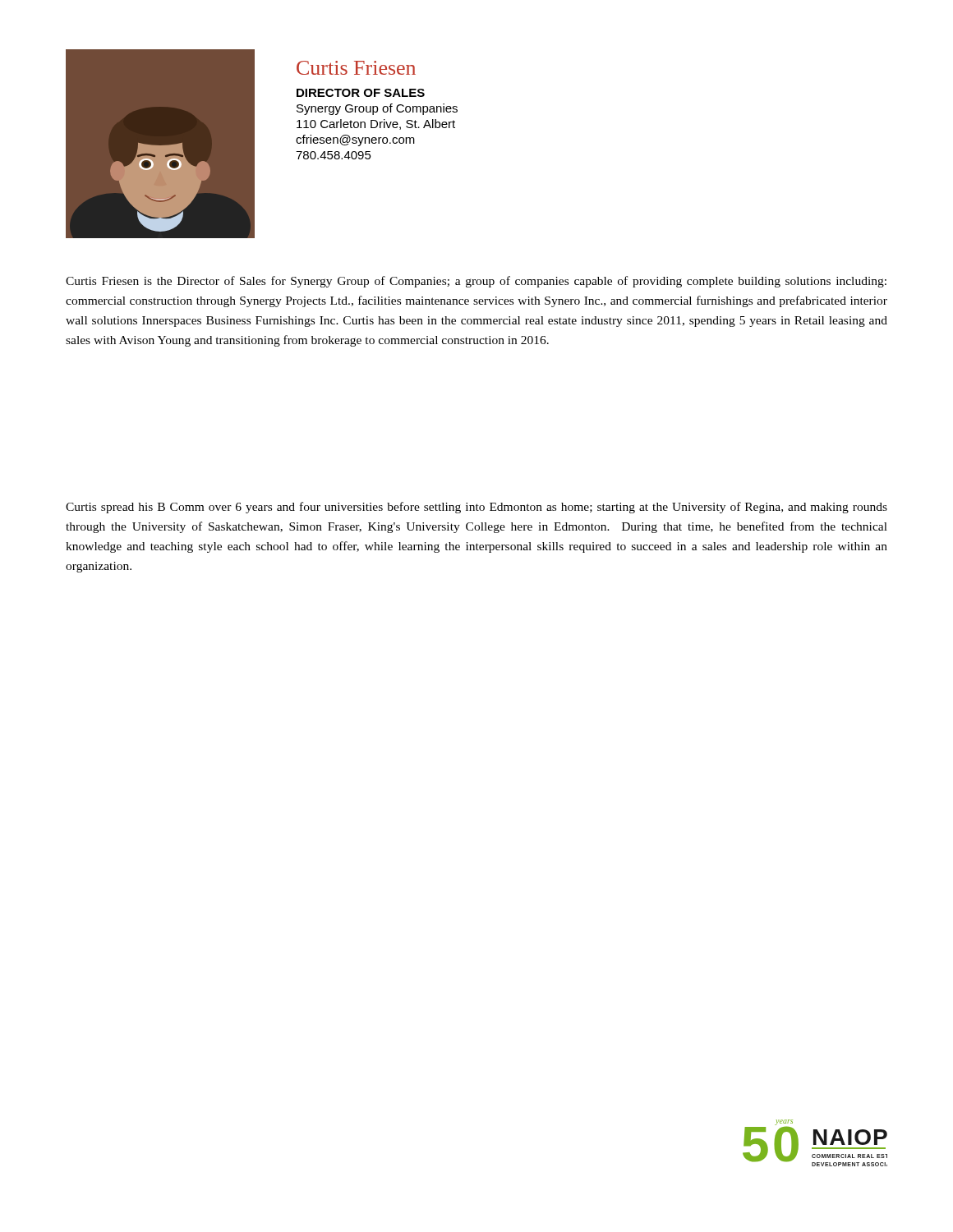Select the photo
This screenshot has height=1232, width=953.
click(160, 144)
